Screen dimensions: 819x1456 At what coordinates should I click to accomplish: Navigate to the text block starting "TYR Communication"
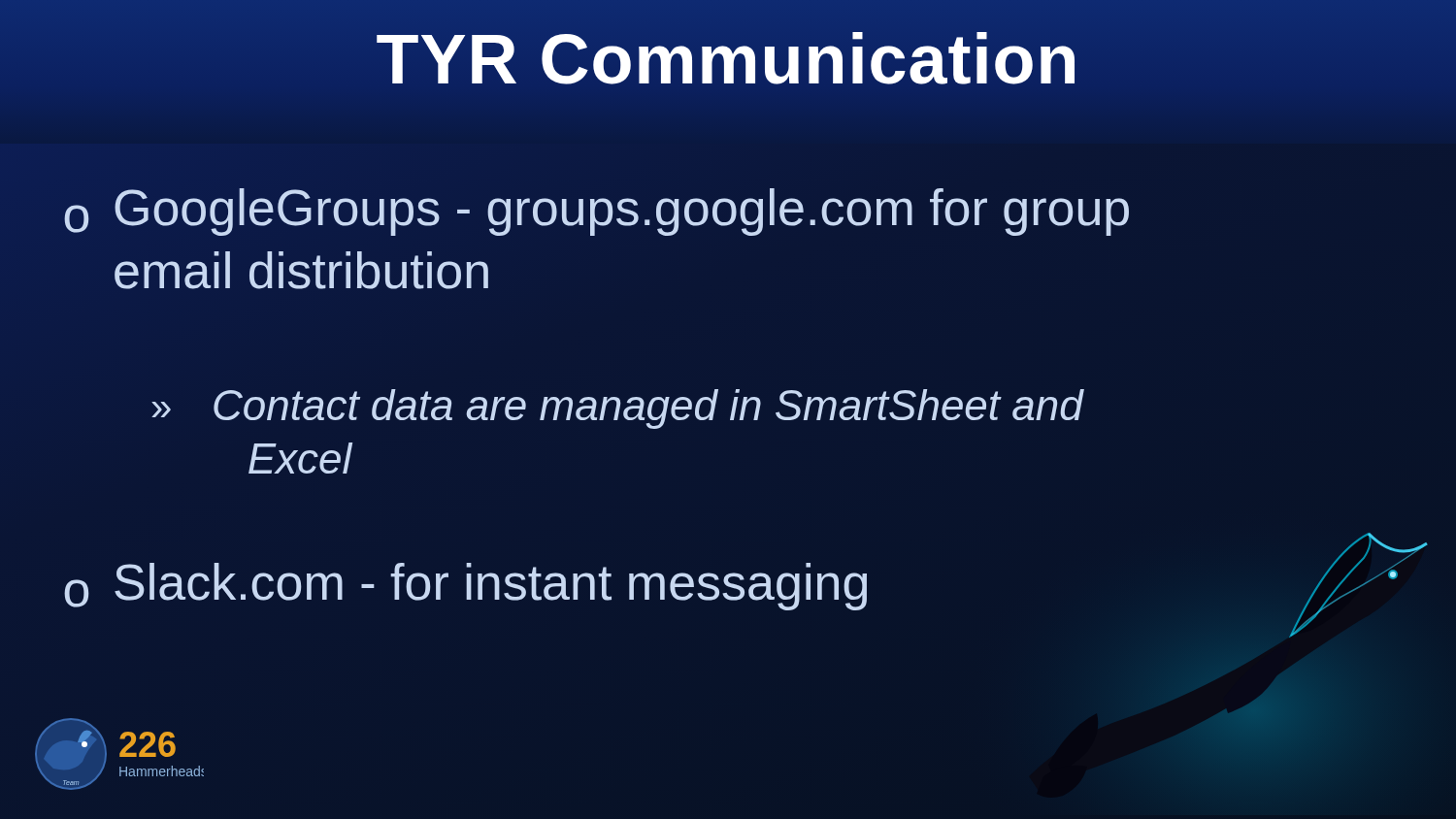pyautogui.click(x=728, y=59)
